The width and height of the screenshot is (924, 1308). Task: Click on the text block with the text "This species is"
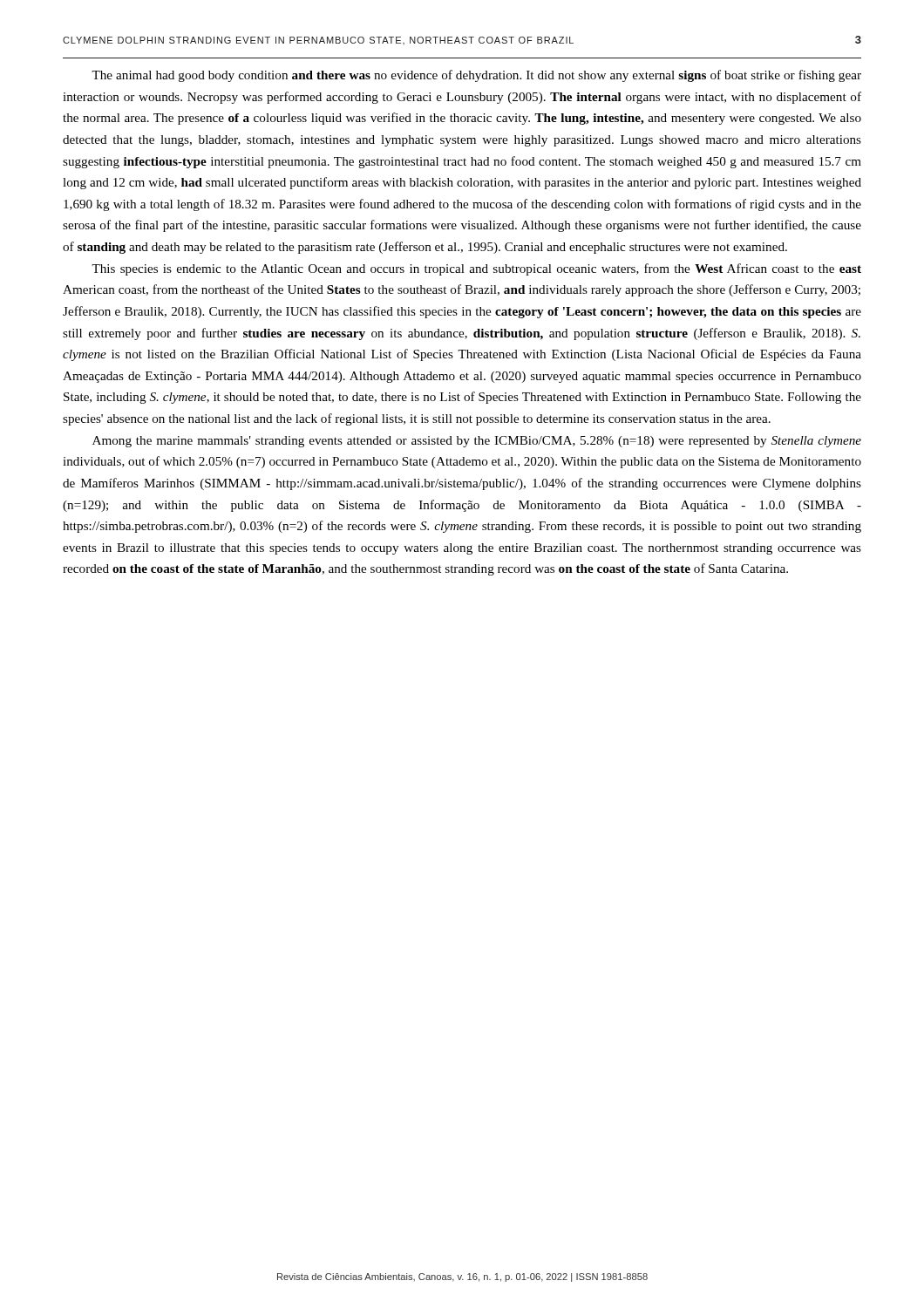pyautogui.click(x=462, y=344)
